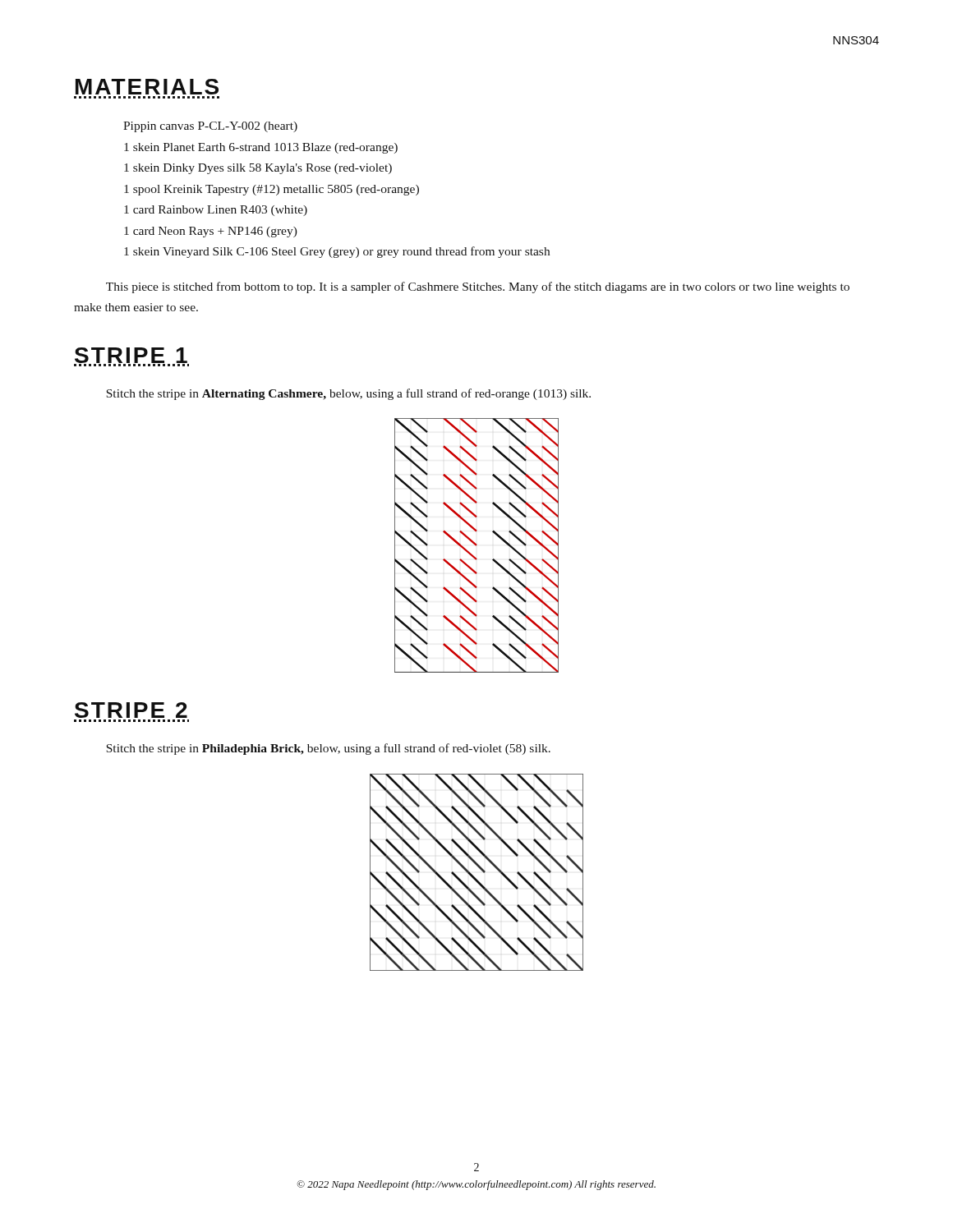Locate the list item that says "1 card Neon Rays"
Viewport: 953px width, 1232px height.
tap(210, 230)
